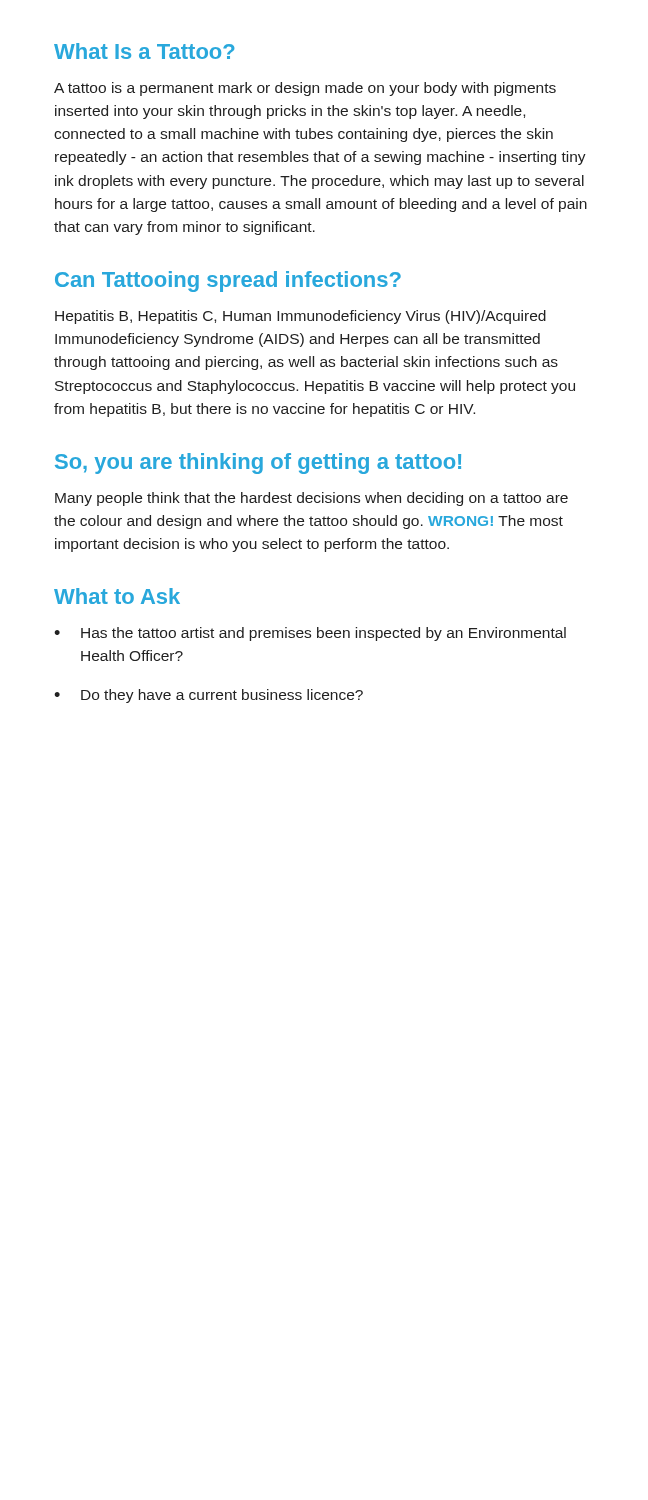
Task: Point to the text block starting "So, you are thinking"
Action: tap(324, 462)
